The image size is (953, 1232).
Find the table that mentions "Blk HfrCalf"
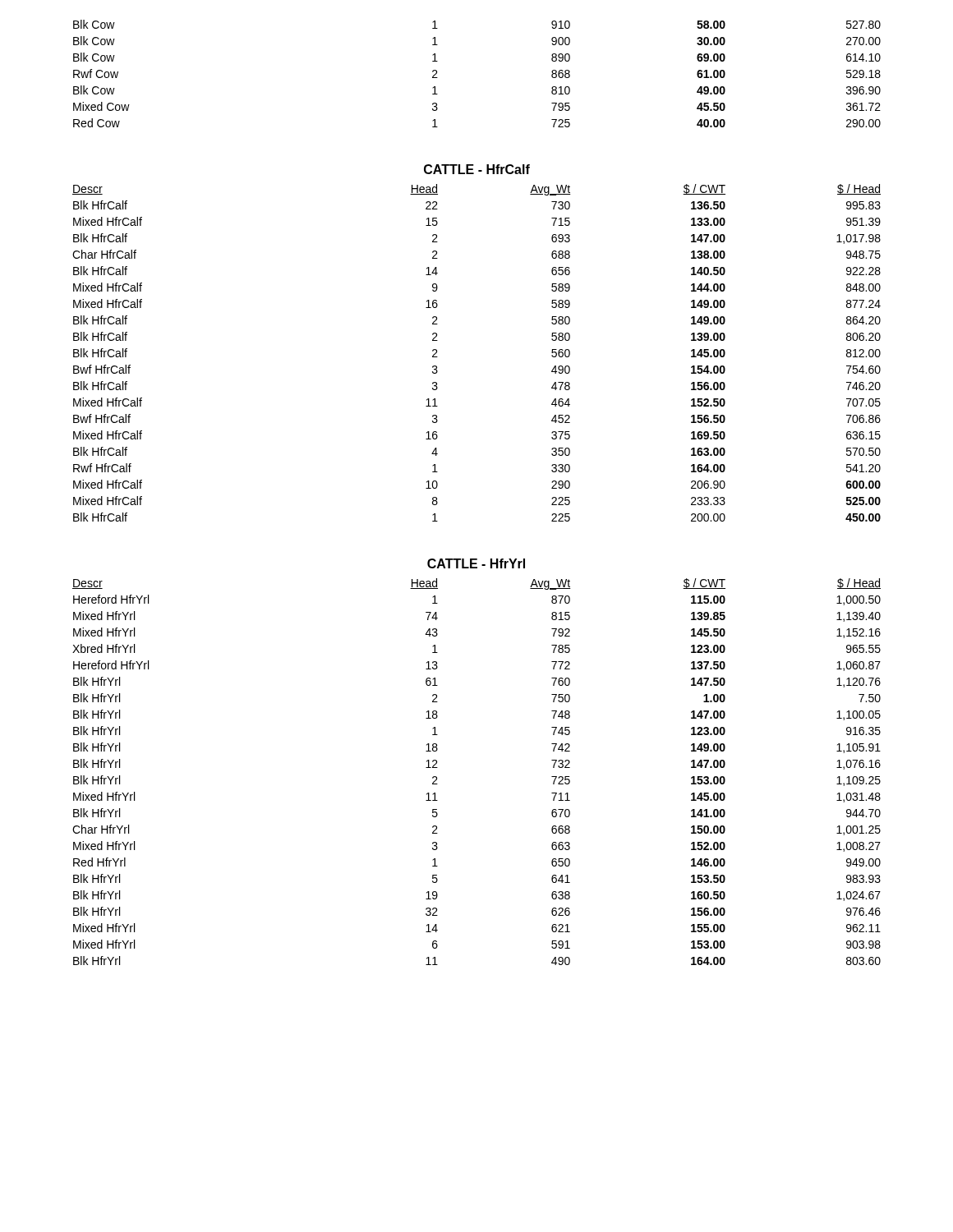pyautogui.click(x=476, y=353)
